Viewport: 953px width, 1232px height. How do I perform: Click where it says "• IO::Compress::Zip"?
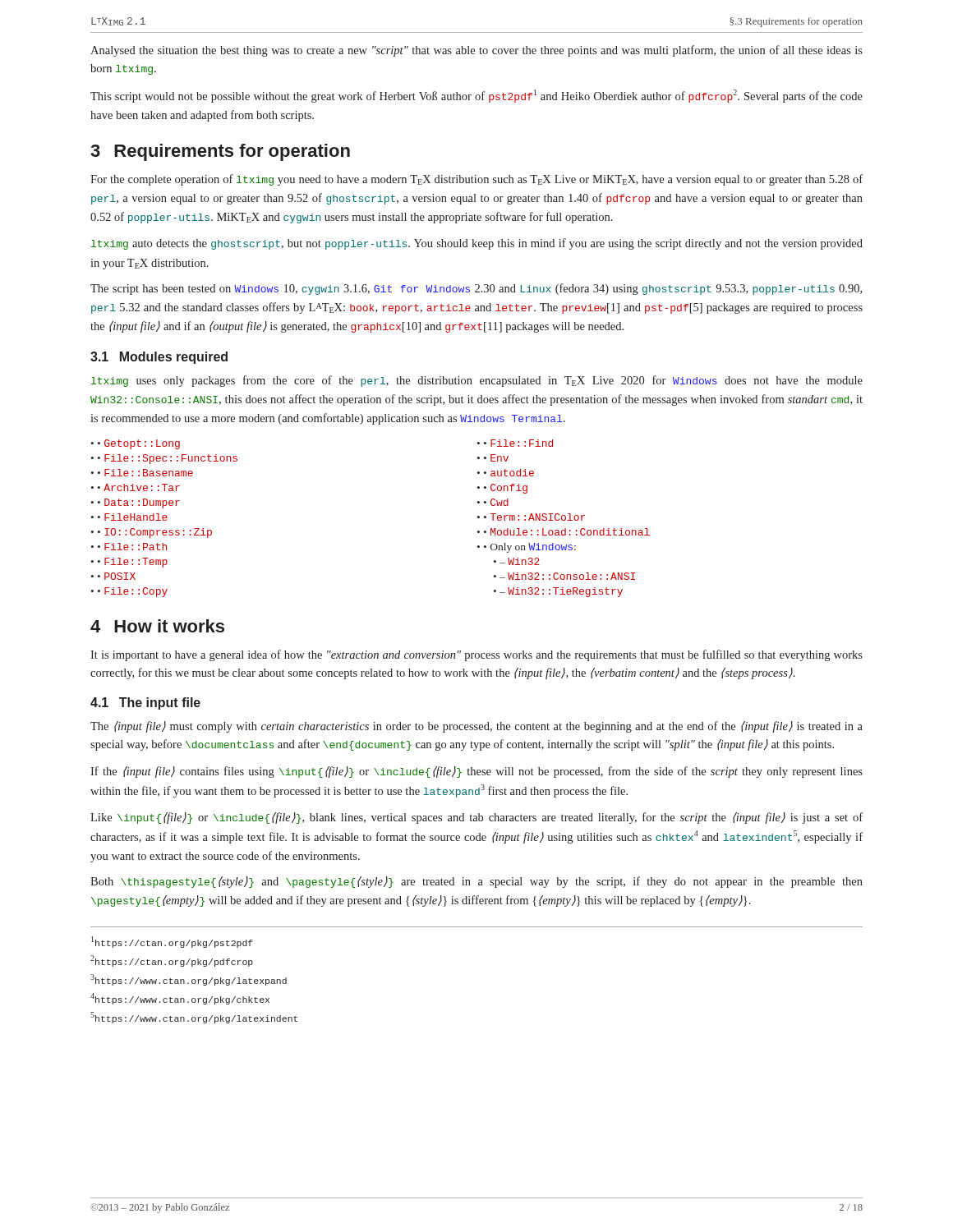(155, 532)
